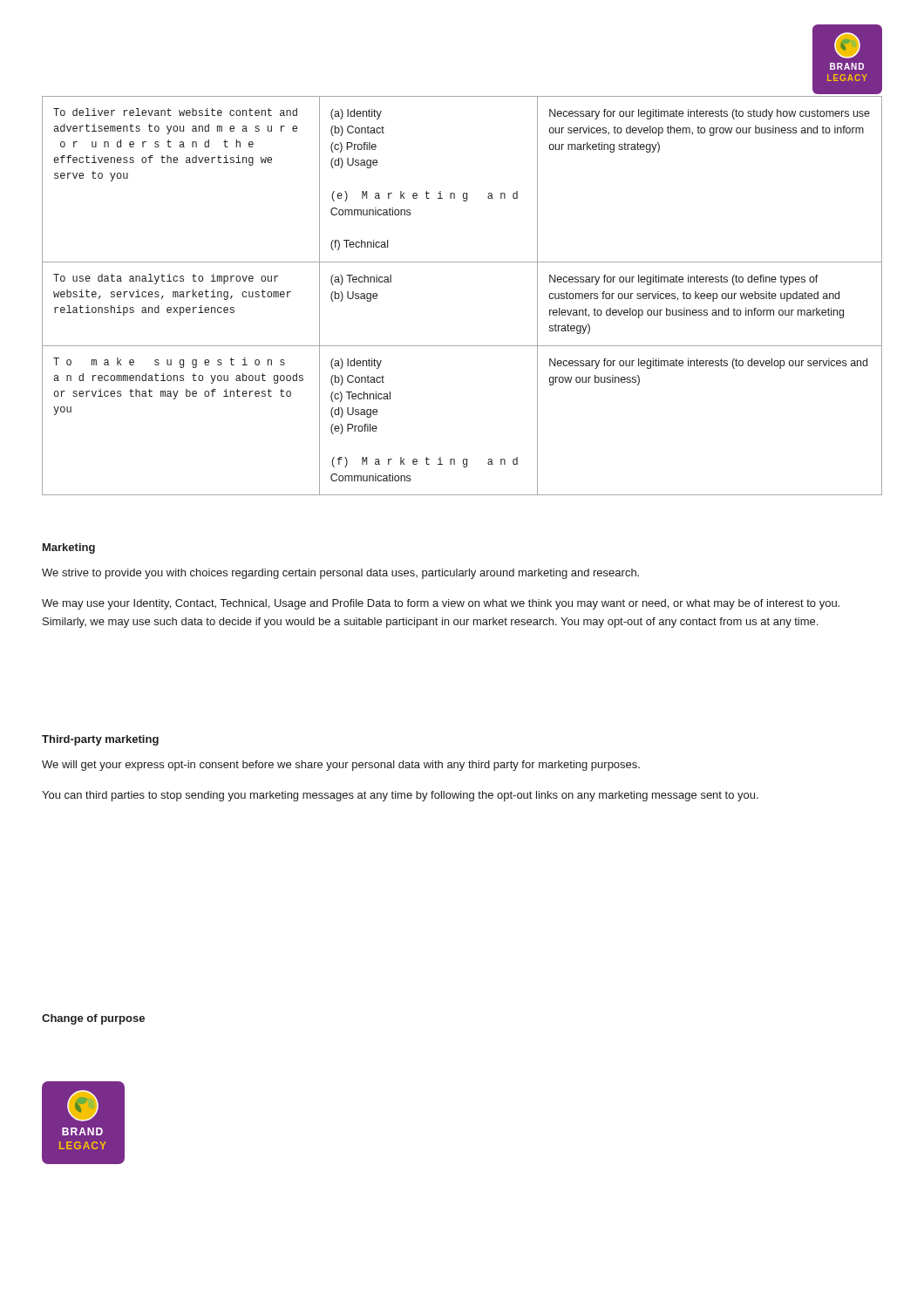Select the table that reads "Necessary for our"
924x1308 pixels.
(x=462, y=296)
